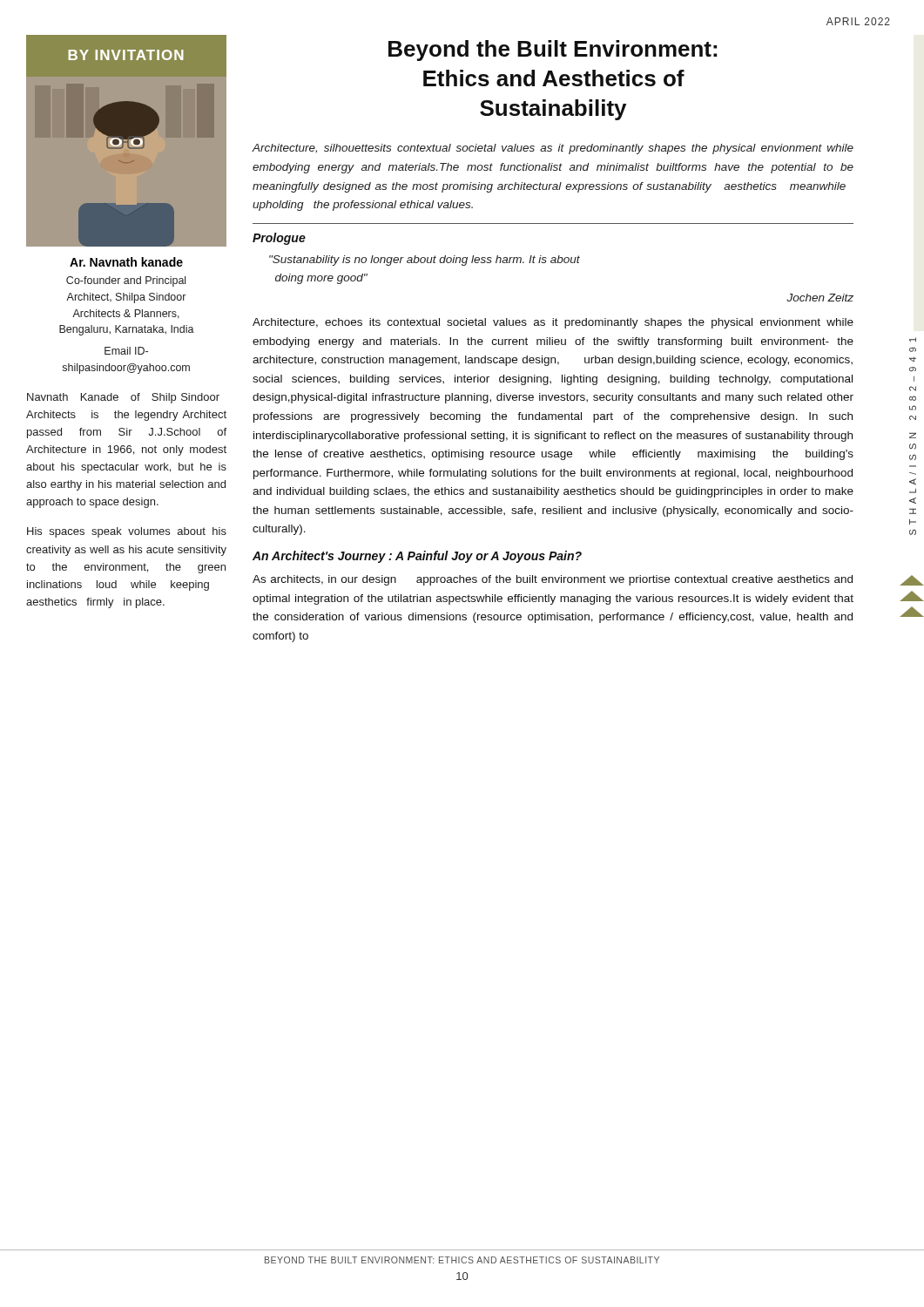This screenshot has height=1307, width=924.
Task: Locate the text block that says "Ar. Navnath kanade Co-founder"
Action: click(126, 316)
